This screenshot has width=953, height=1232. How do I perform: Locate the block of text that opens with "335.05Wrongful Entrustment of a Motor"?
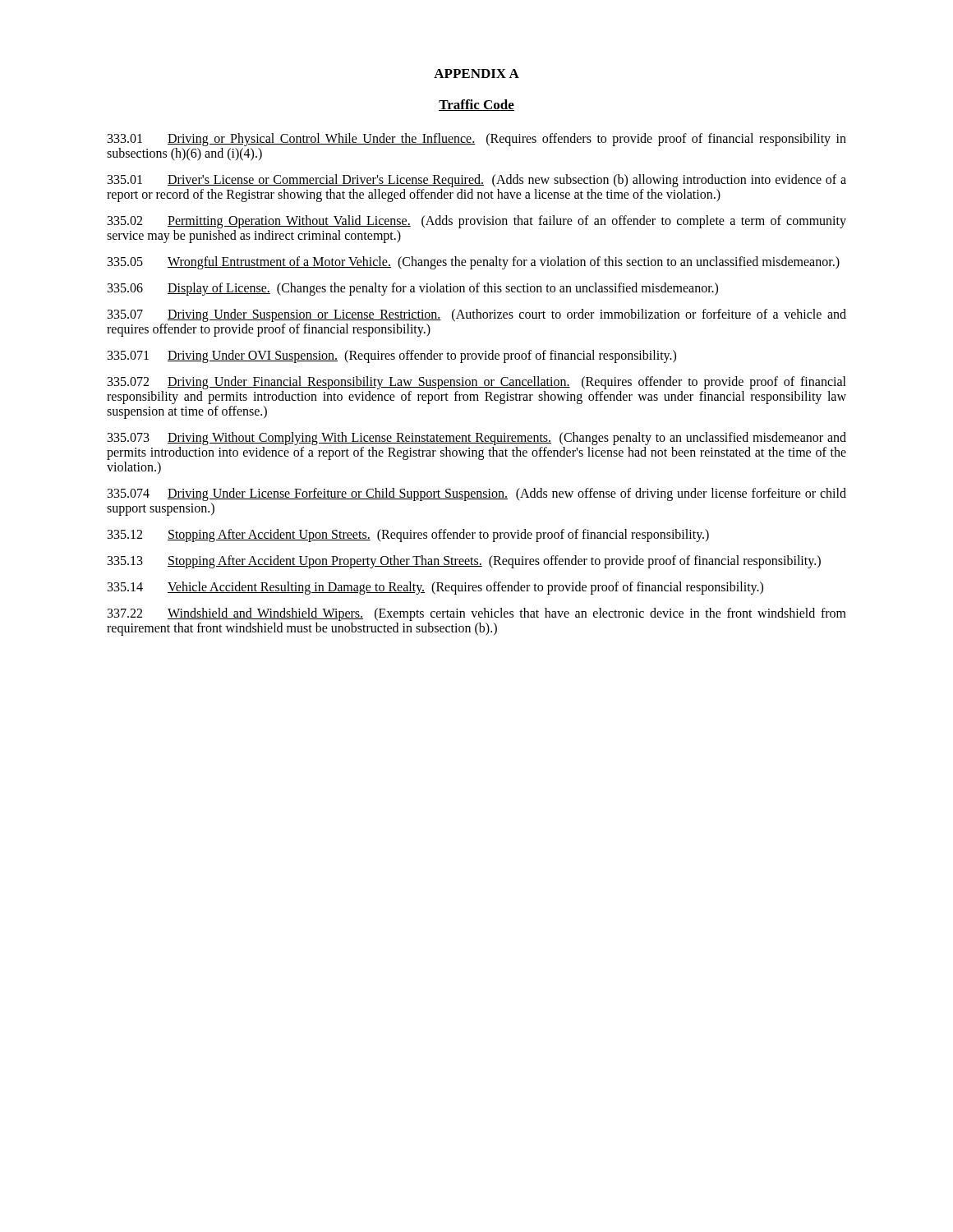[476, 262]
